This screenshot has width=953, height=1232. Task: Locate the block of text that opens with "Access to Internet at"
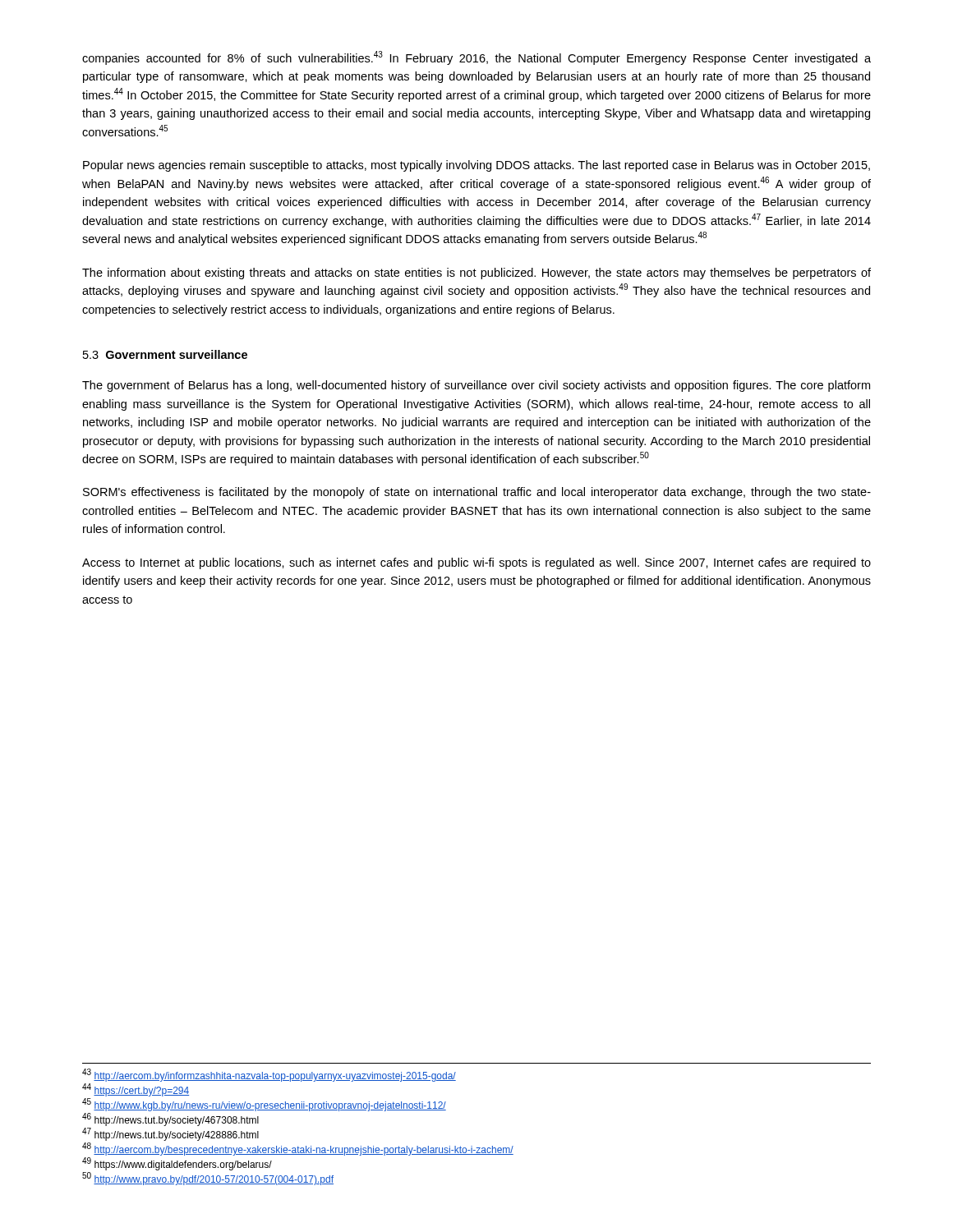pyautogui.click(x=476, y=581)
